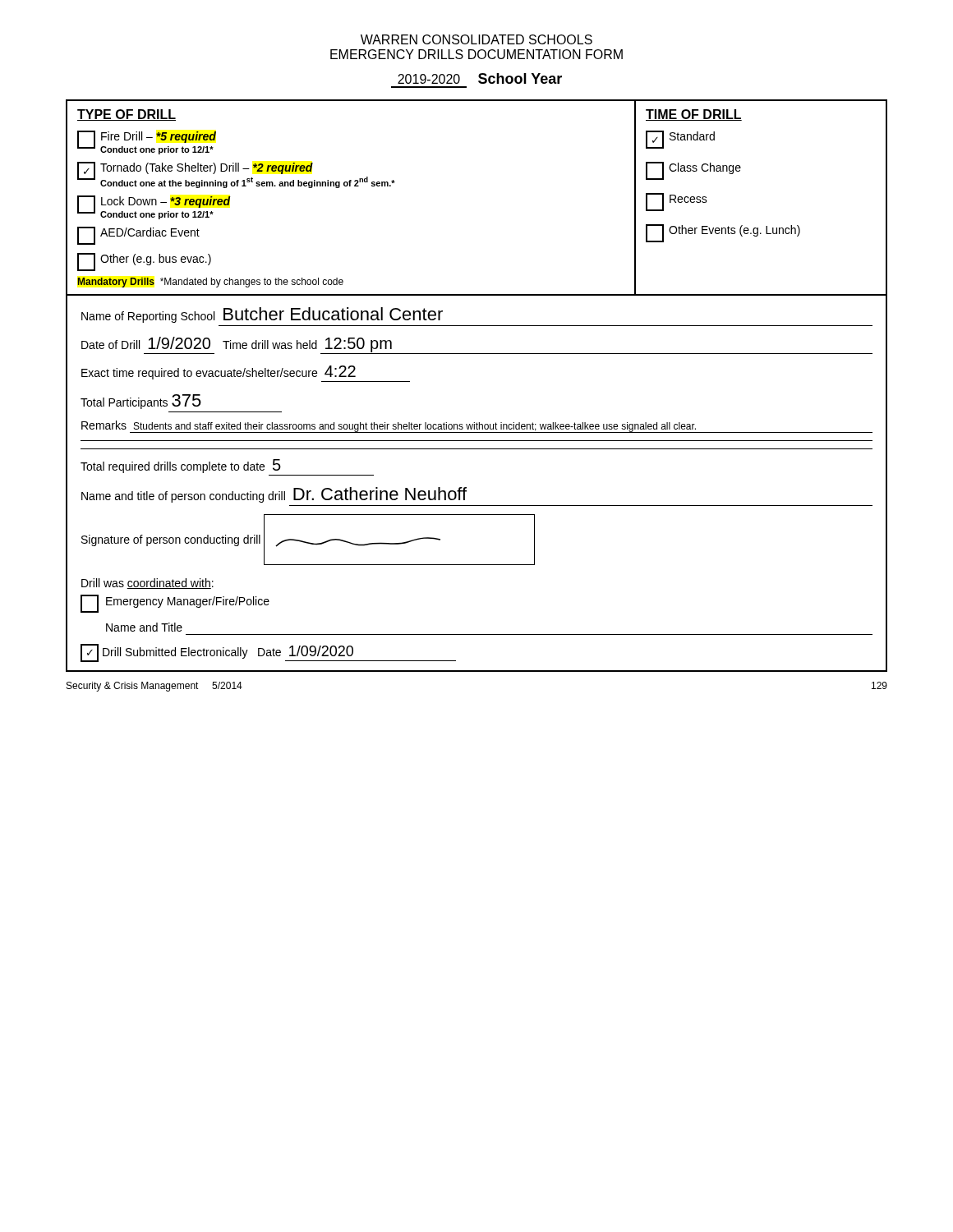This screenshot has height=1232, width=953.
Task: Click where it says "✓ Drill Submitted Electronically Date 1/09/2020"
Action: pos(268,652)
